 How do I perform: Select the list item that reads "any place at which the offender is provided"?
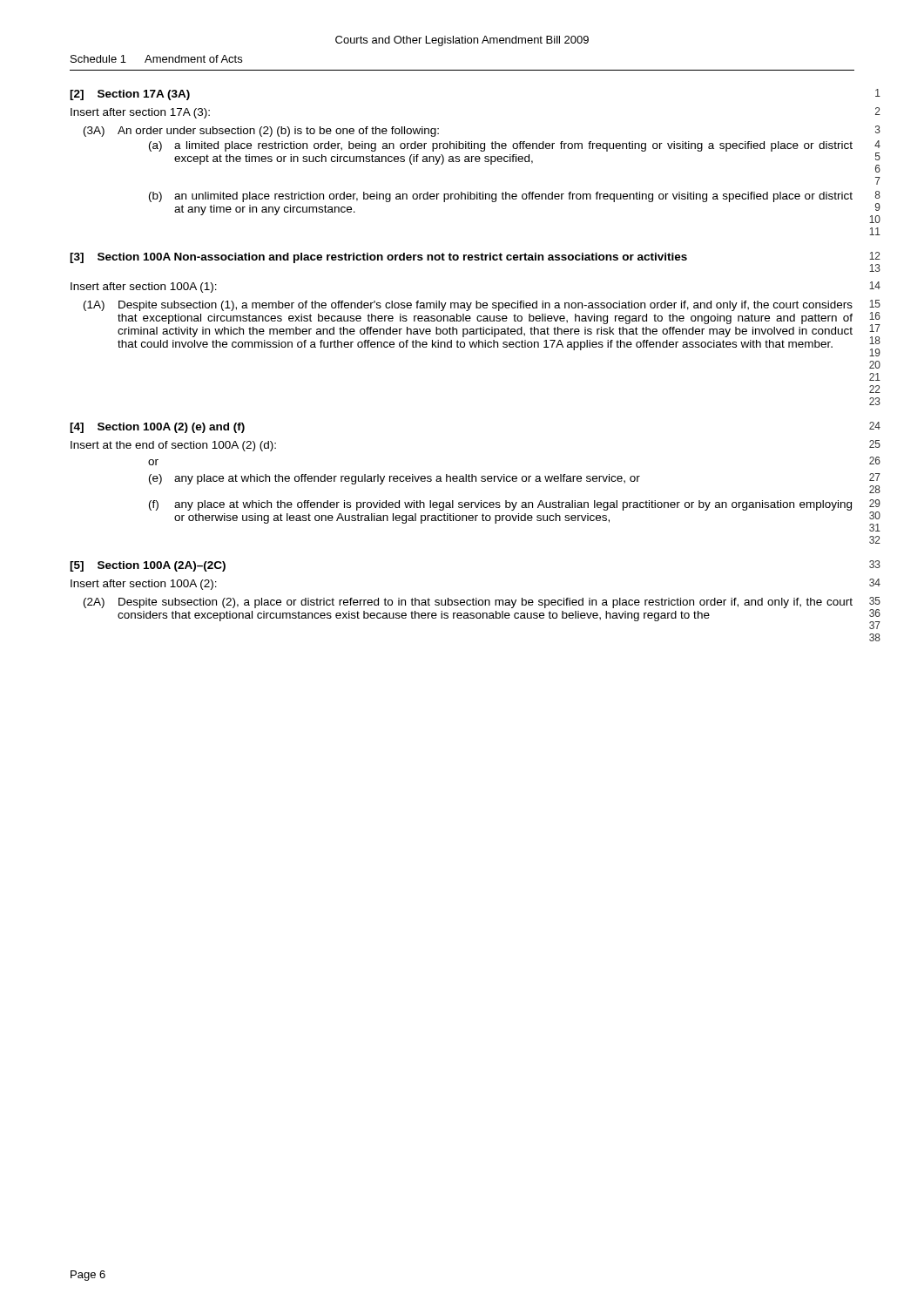point(513,511)
